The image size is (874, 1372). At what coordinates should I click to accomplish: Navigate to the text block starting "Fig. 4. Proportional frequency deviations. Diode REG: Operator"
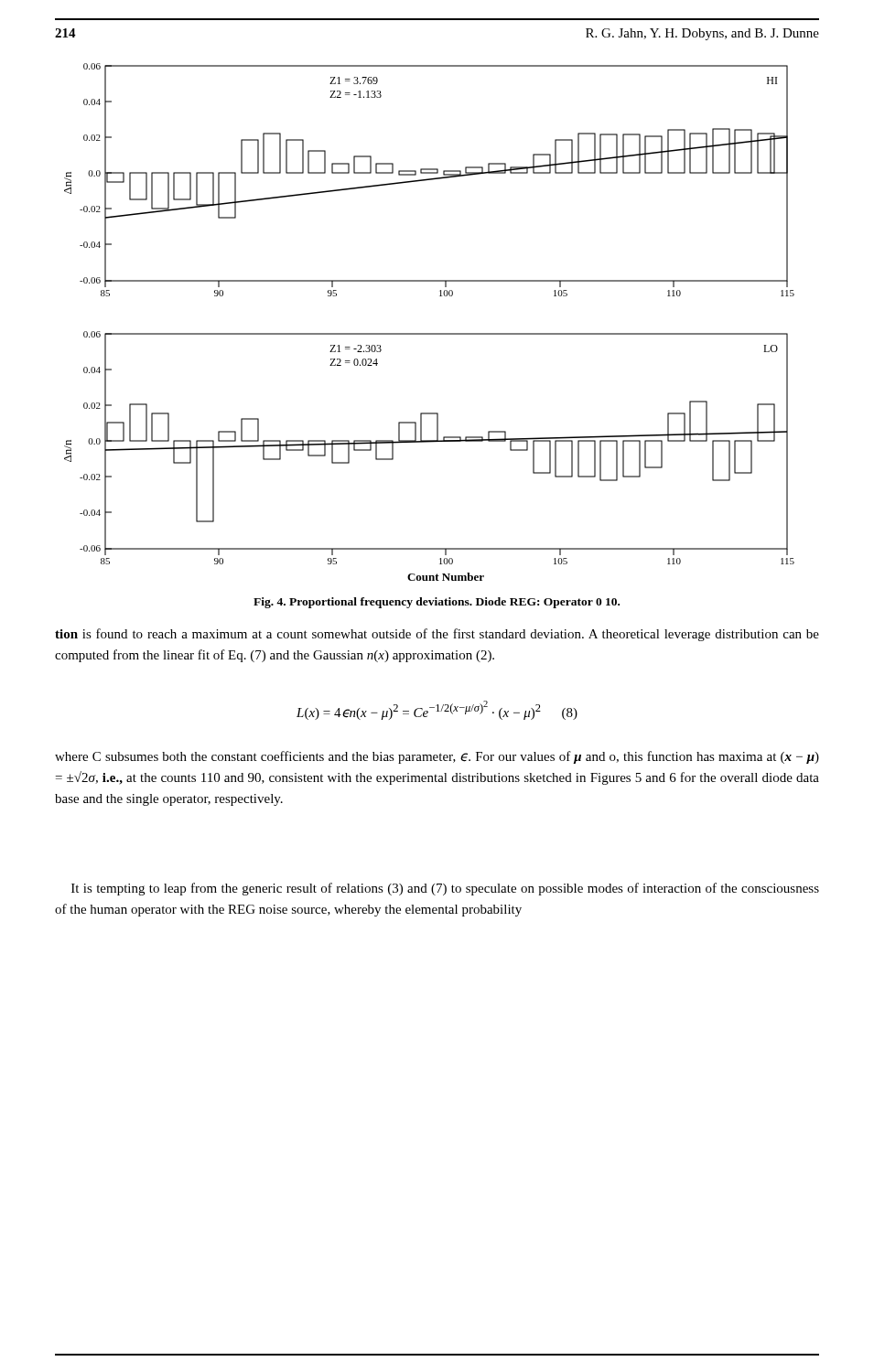[437, 601]
